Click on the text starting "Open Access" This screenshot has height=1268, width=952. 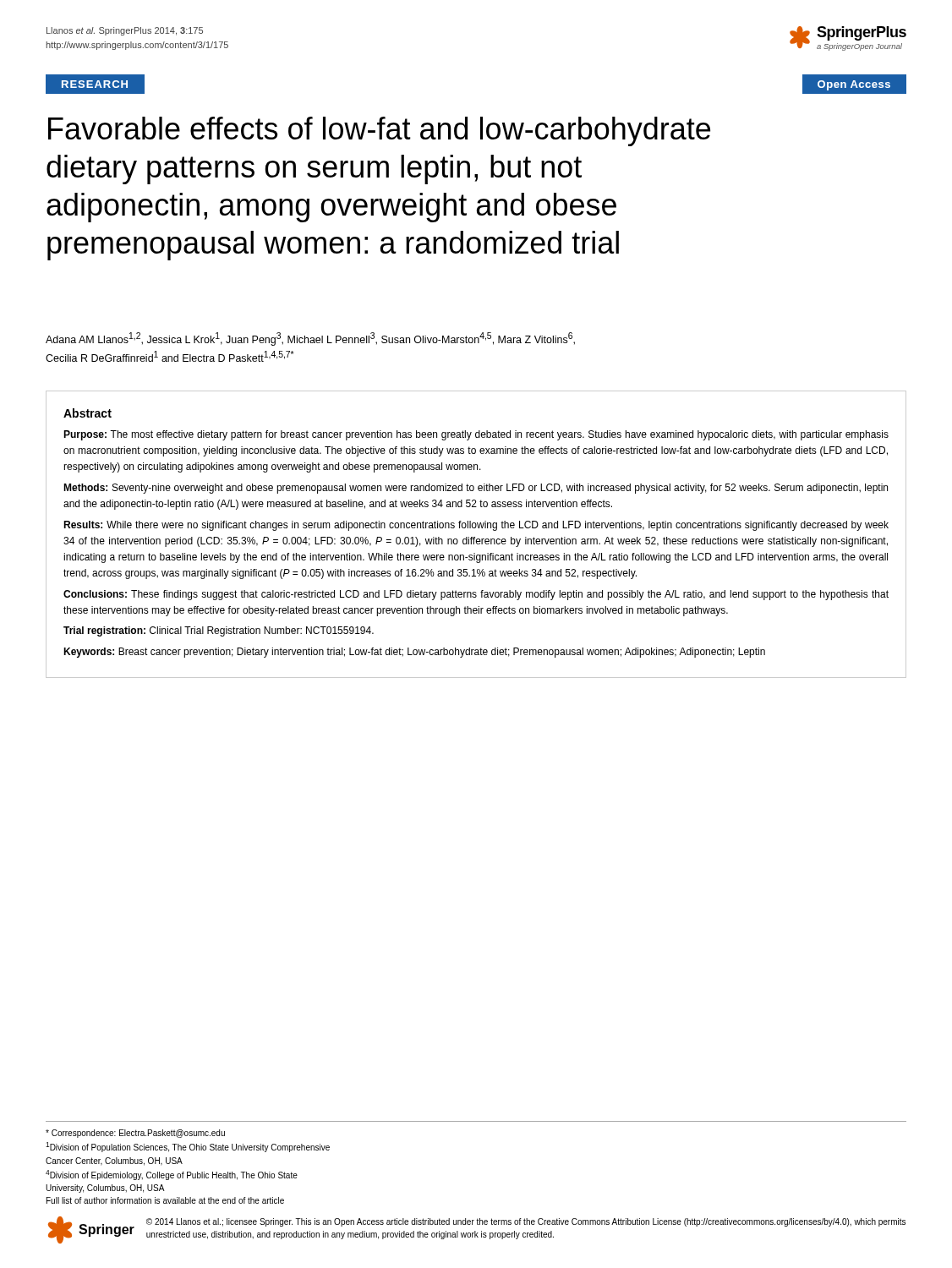(x=854, y=84)
